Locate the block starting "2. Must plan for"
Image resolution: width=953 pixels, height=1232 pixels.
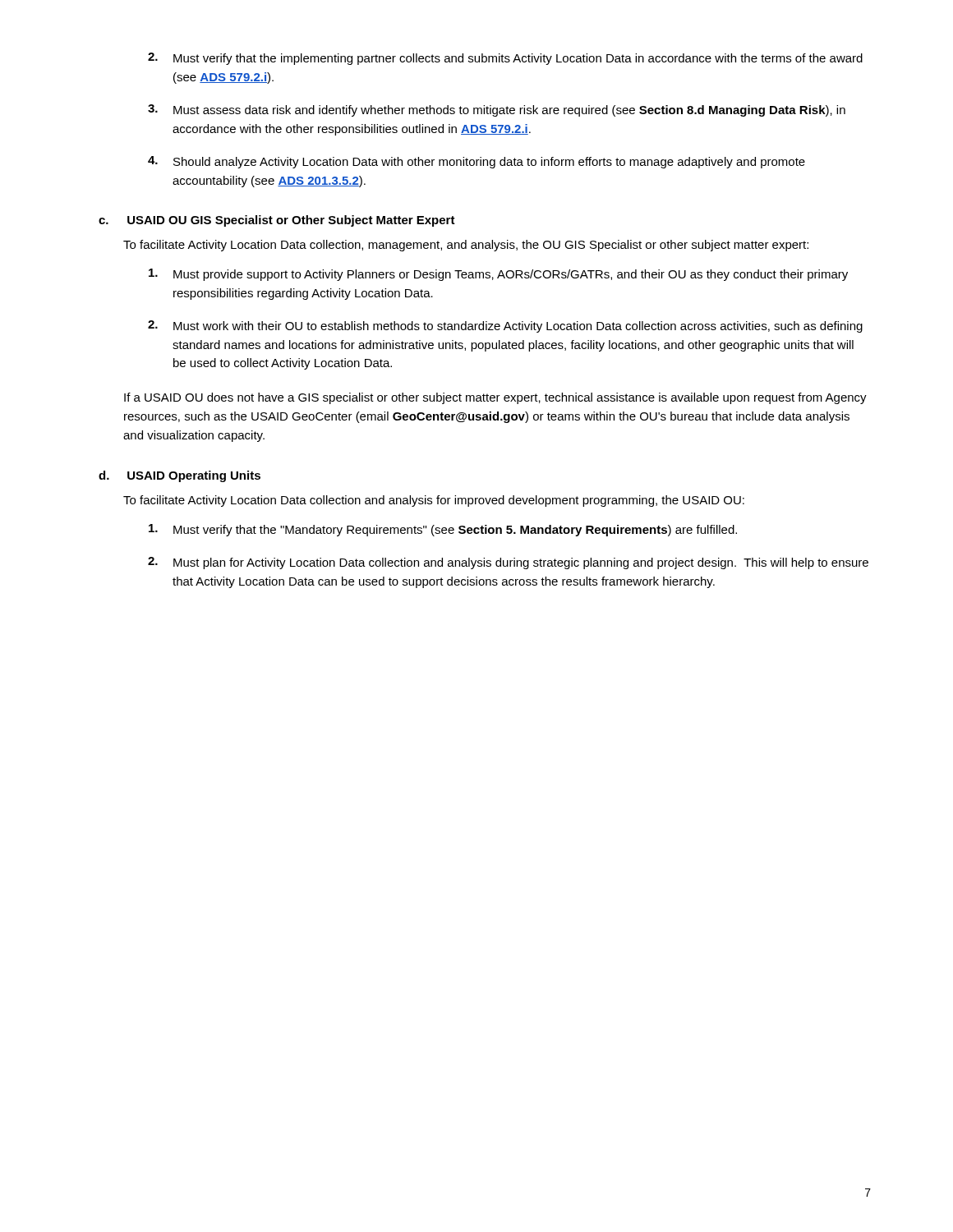click(509, 572)
